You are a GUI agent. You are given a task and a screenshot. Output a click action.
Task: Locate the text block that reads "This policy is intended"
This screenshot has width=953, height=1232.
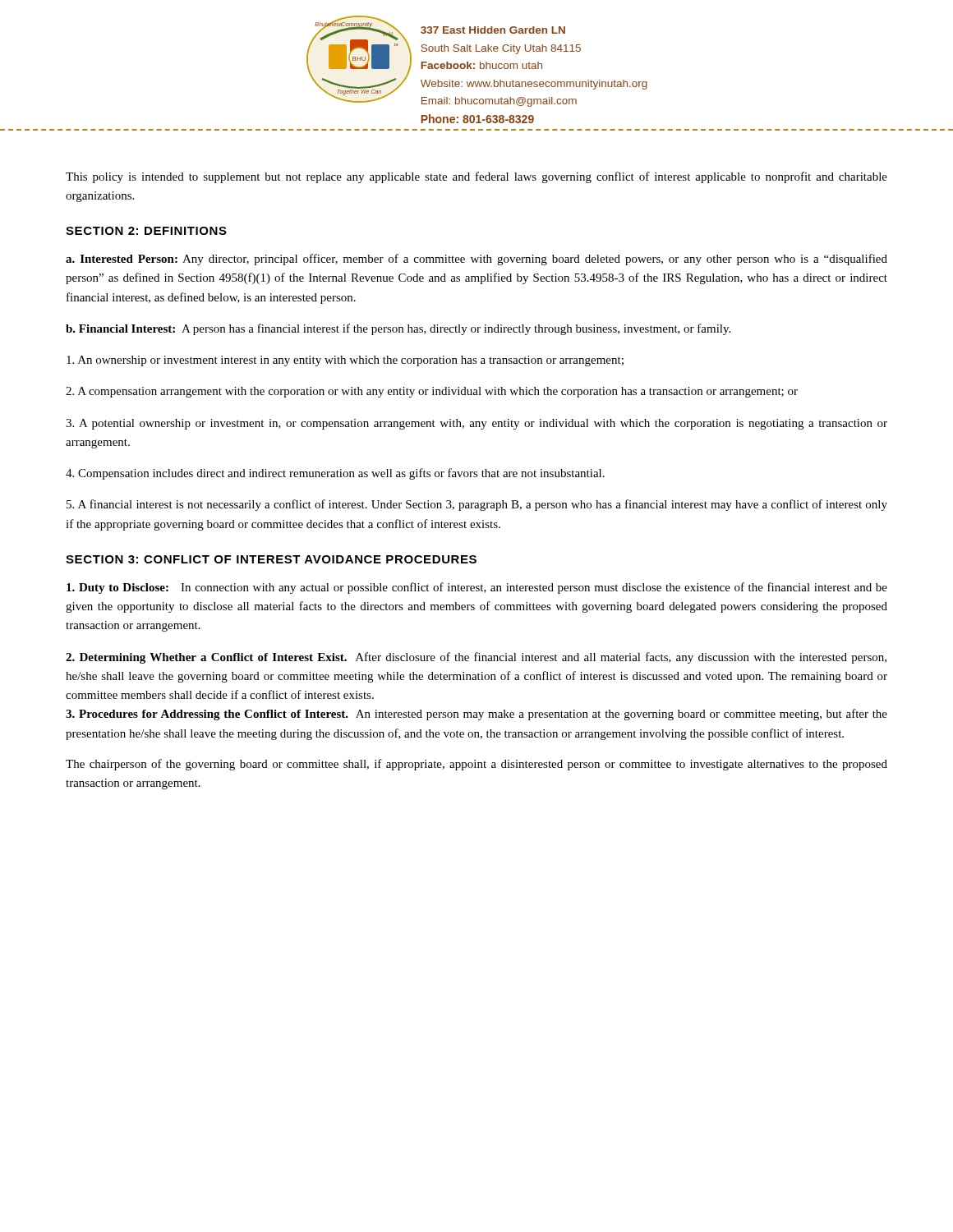[x=476, y=186]
